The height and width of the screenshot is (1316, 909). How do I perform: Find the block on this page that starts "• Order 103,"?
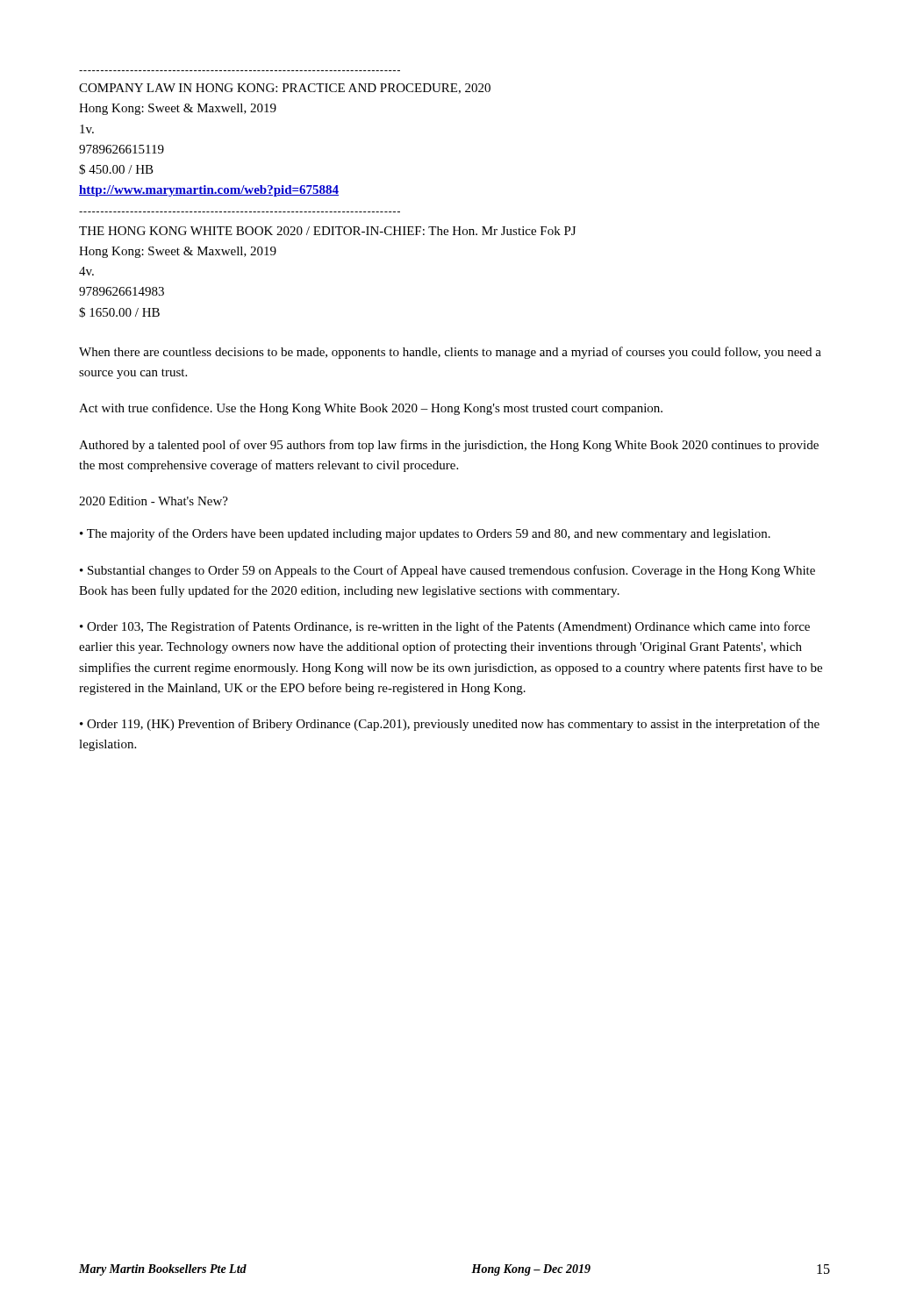coord(451,657)
